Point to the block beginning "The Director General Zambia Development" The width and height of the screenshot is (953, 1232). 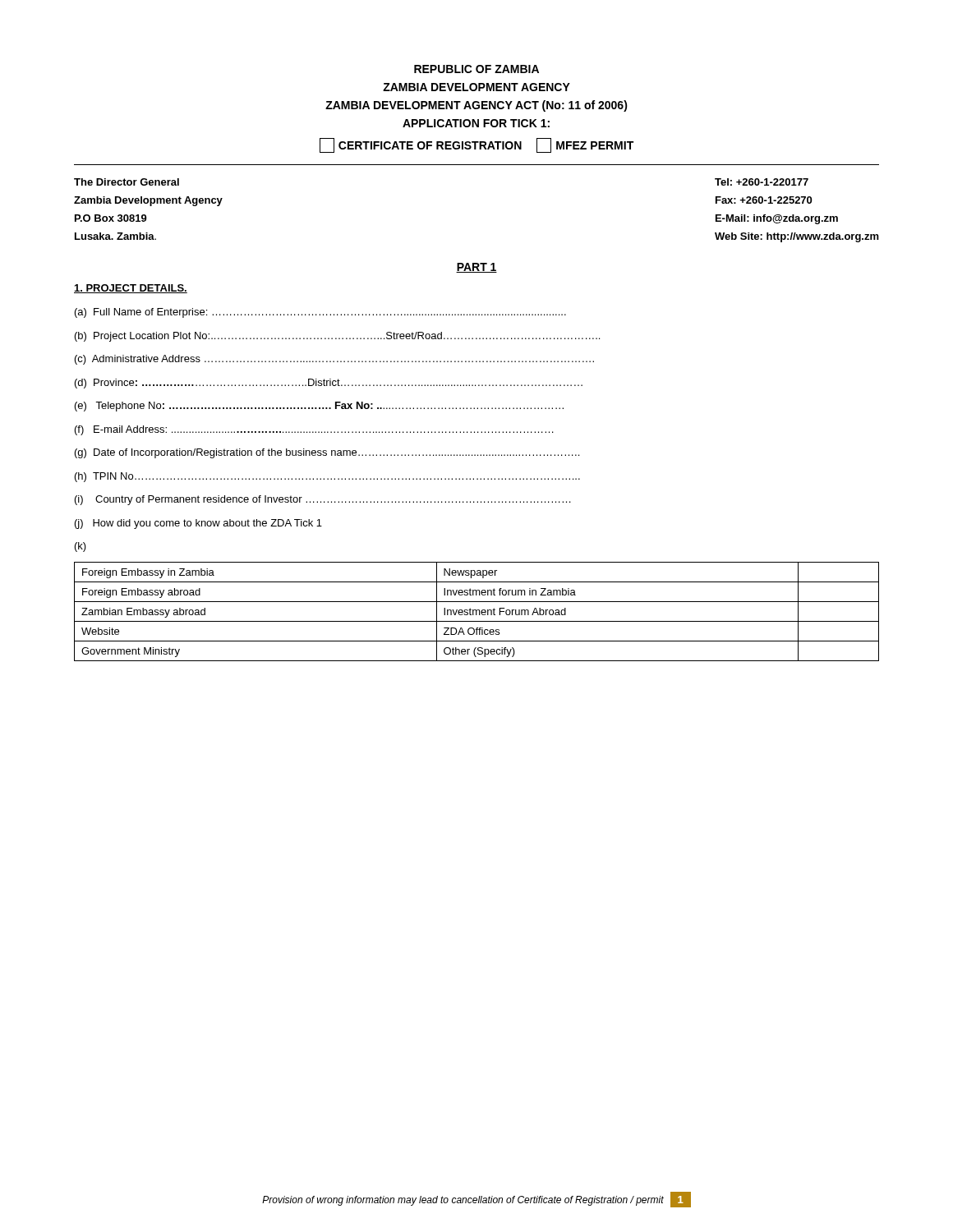coord(120,181)
